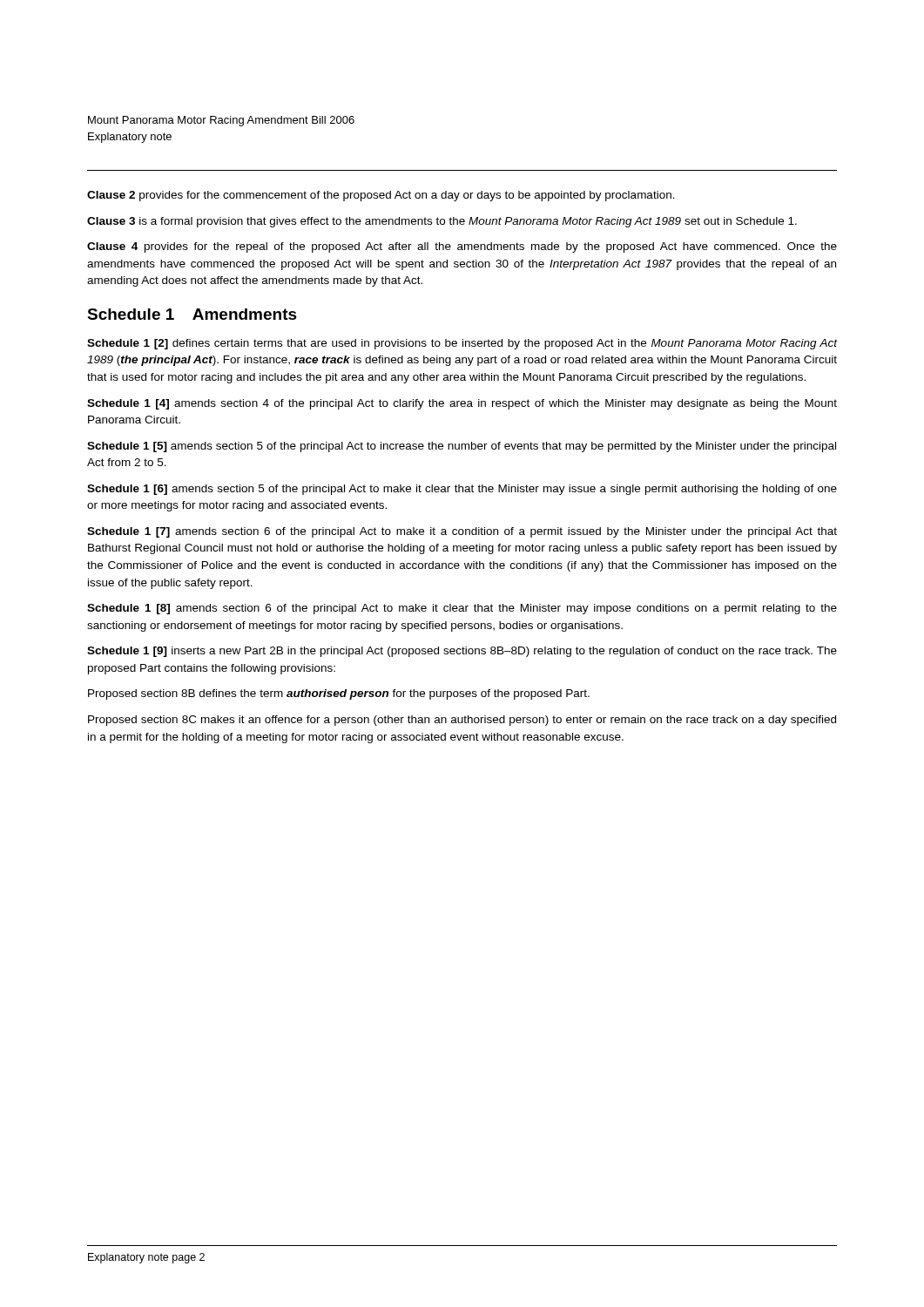Image resolution: width=924 pixels, height=1307 pixels.
Task: Click on the text block that says "Schedule 1 [8]"
Action: click(462, 617)
